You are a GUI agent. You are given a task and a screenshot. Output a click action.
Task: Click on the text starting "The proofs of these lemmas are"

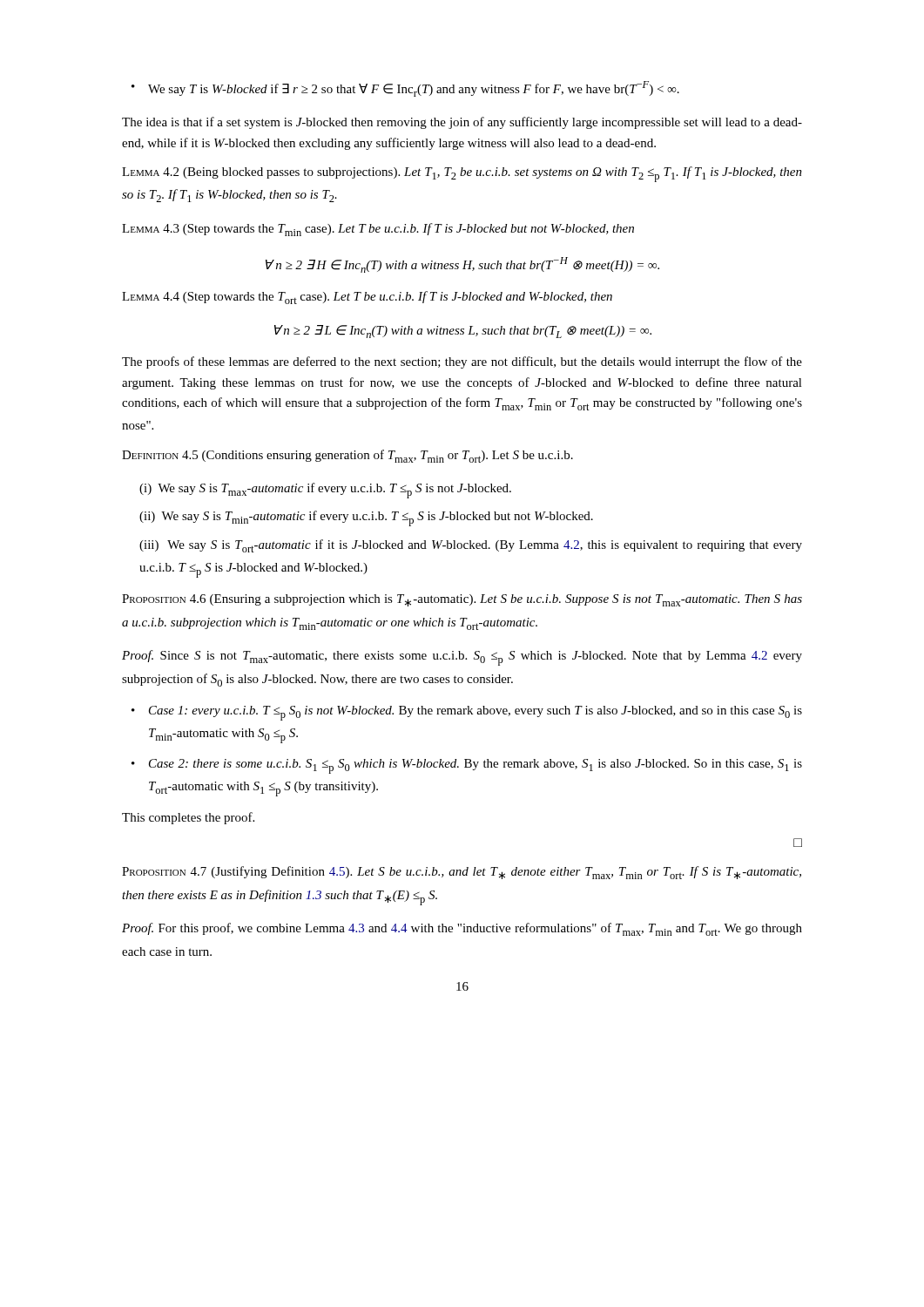click(x=462, y=394)
